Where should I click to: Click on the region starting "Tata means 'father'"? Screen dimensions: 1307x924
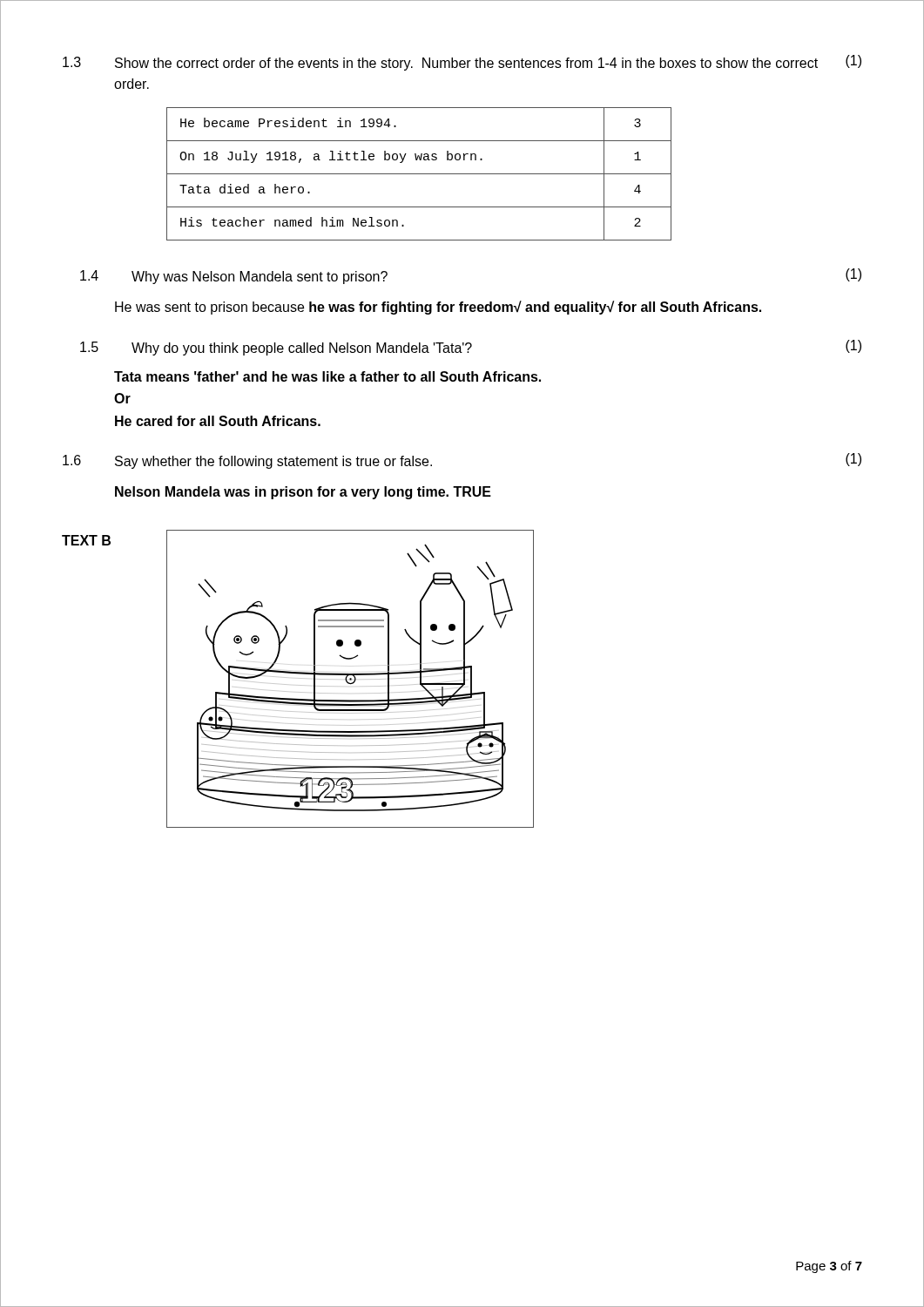click(327, 376)
